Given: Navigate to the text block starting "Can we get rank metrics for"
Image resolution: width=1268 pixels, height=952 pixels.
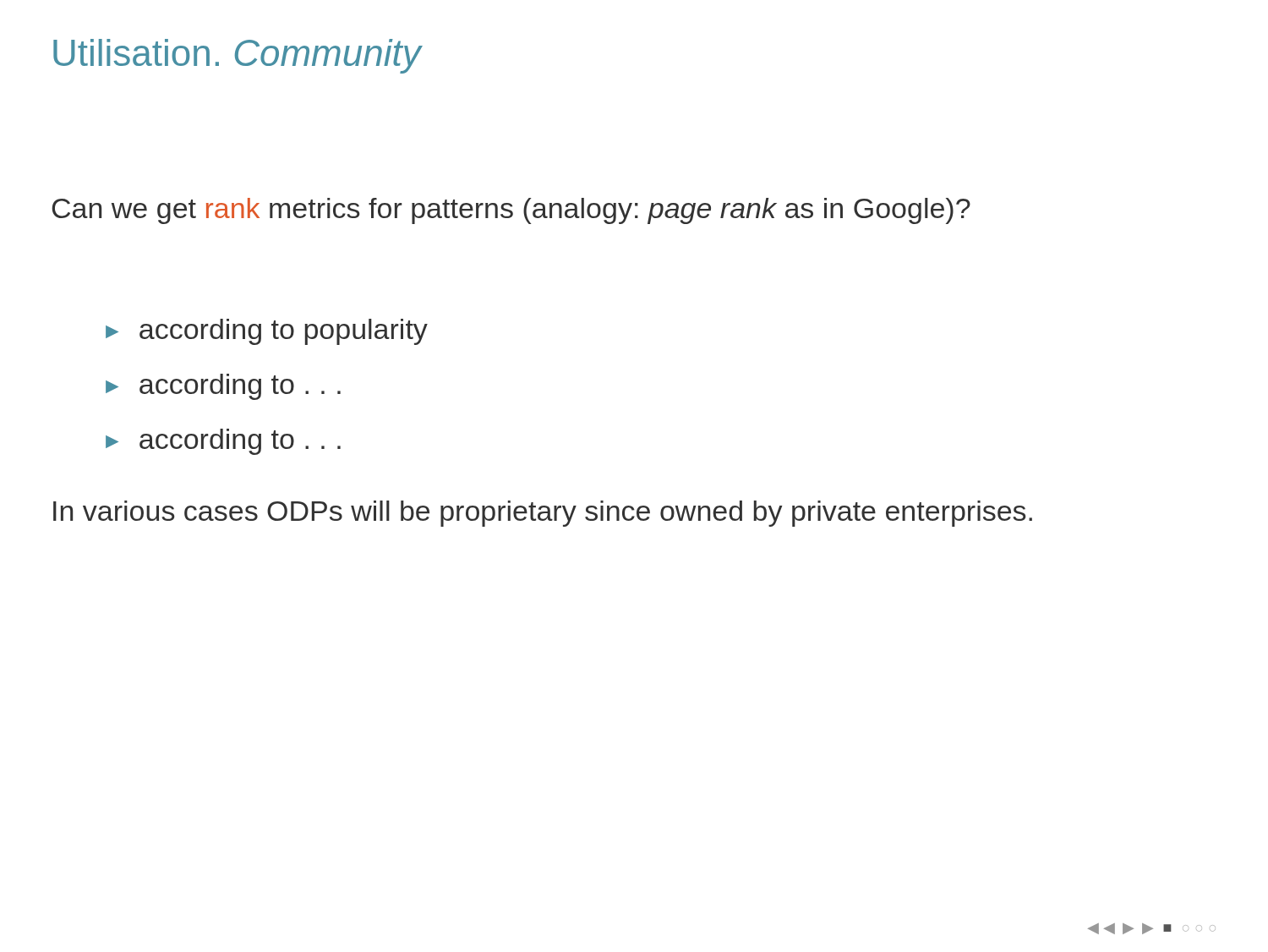Looking at the screenshot, I should pos(511,208).
